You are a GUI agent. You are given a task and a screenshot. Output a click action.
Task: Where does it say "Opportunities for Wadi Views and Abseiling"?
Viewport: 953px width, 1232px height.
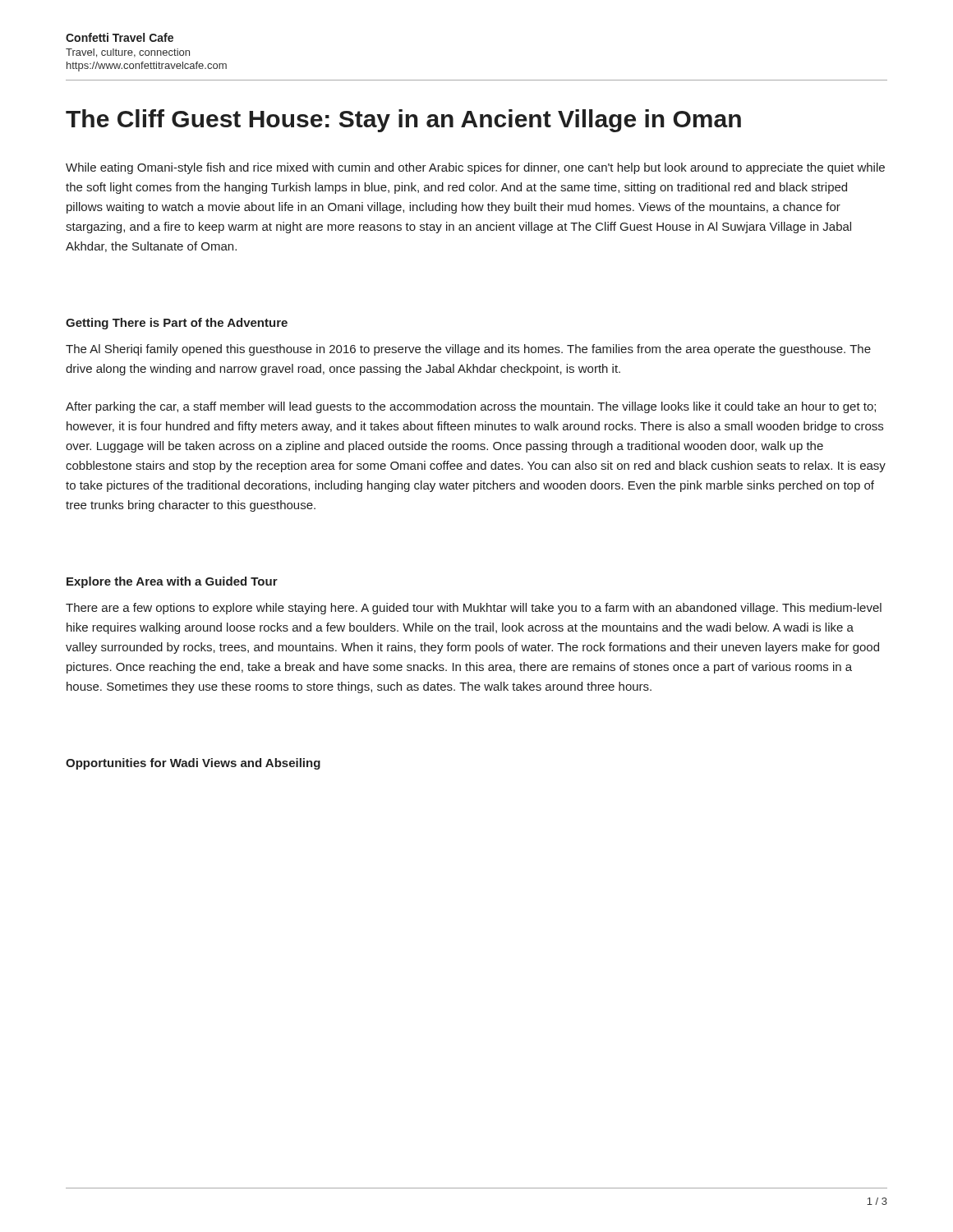pos(193,762)
